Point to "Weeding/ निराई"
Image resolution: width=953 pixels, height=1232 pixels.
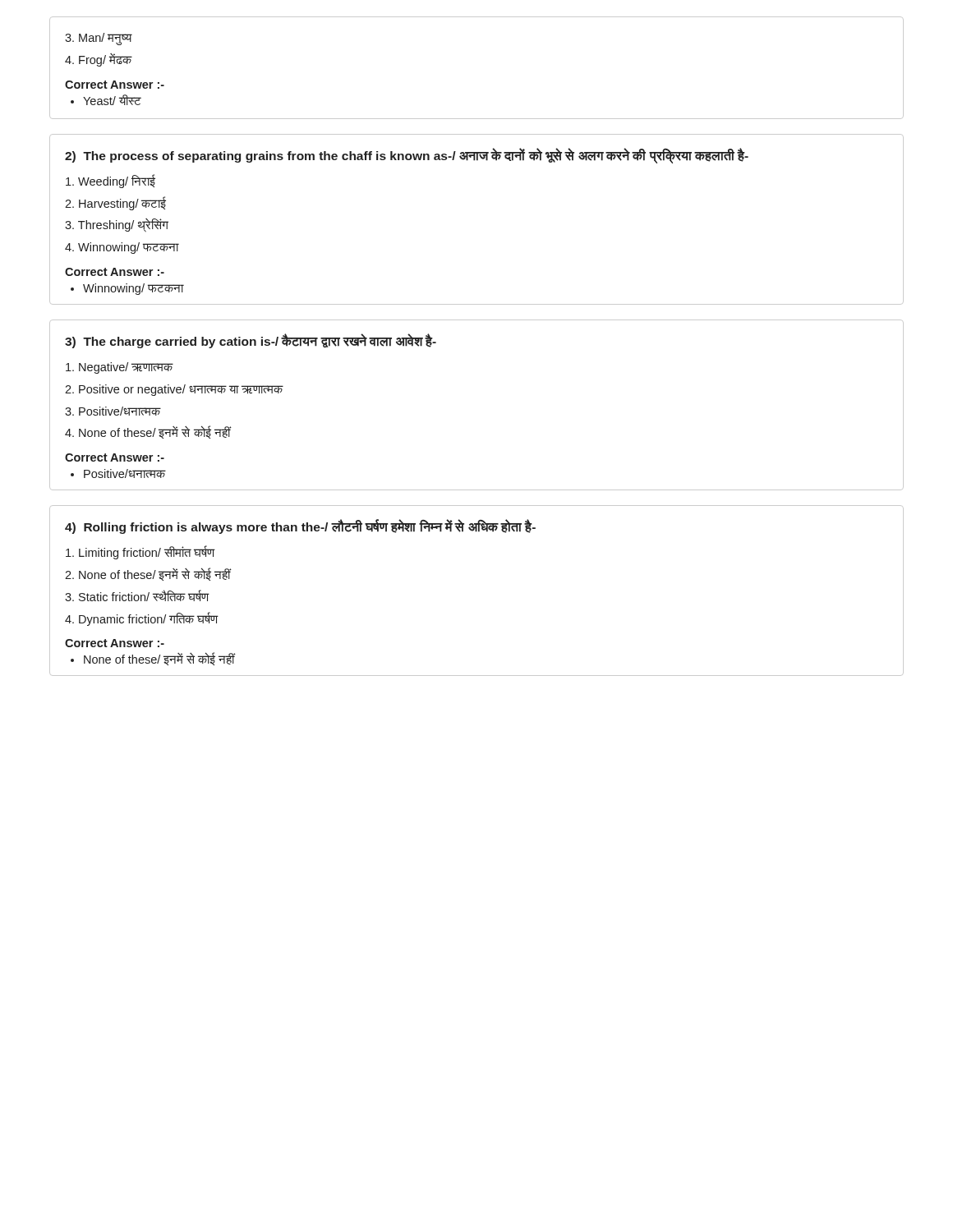[110, 181]
